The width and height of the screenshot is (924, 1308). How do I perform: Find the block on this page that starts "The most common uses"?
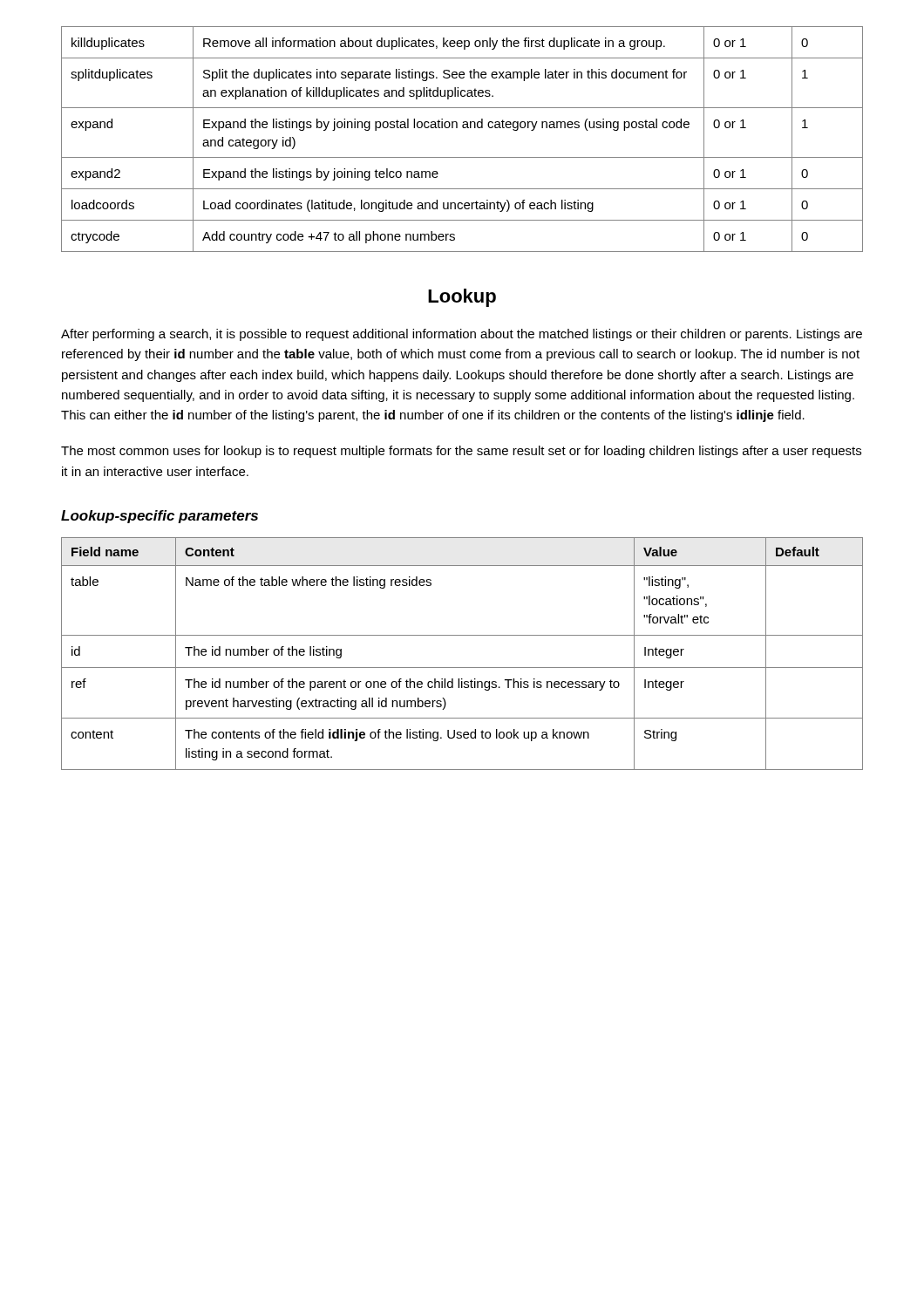461,461
